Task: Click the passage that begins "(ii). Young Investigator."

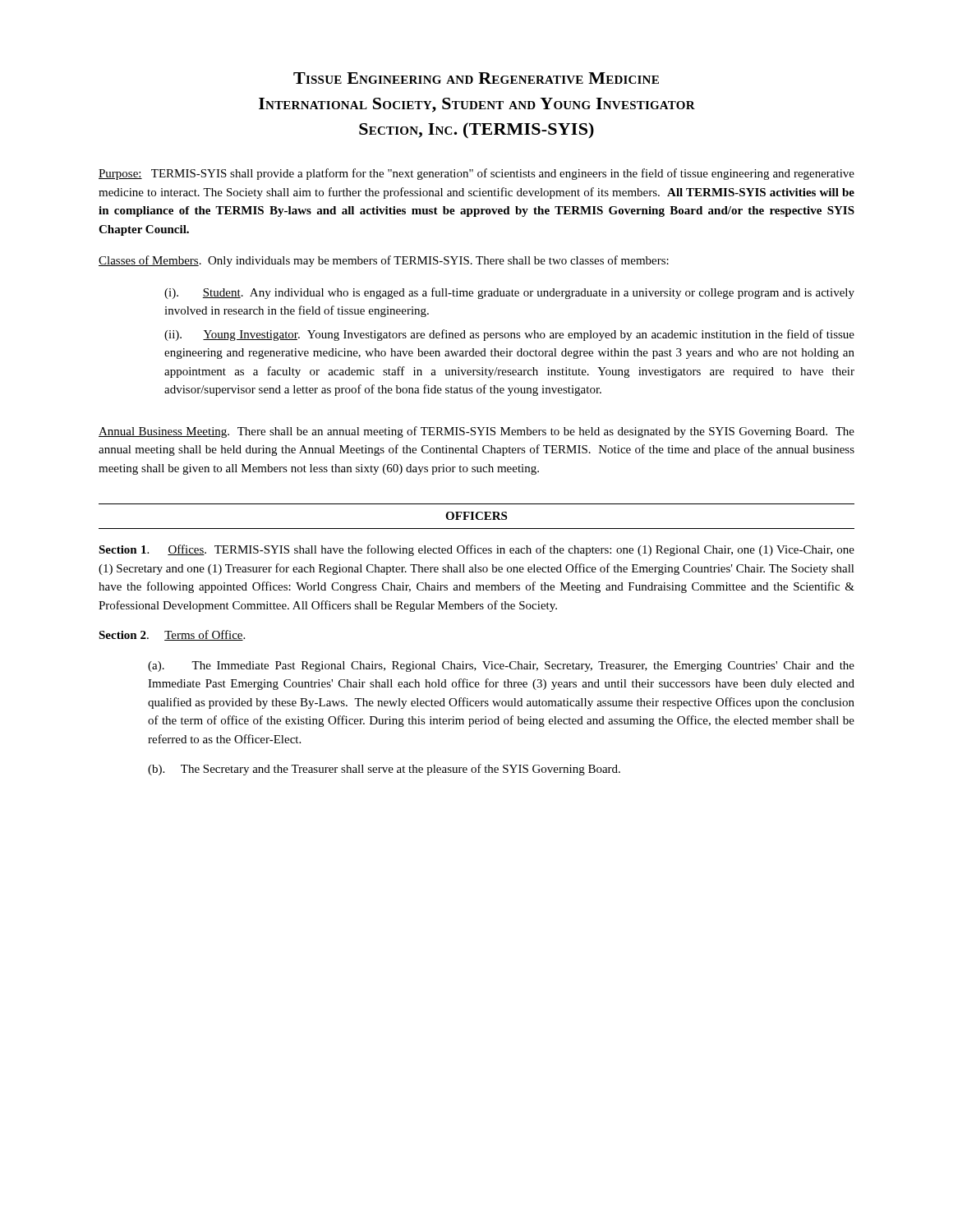Action: 509,362
